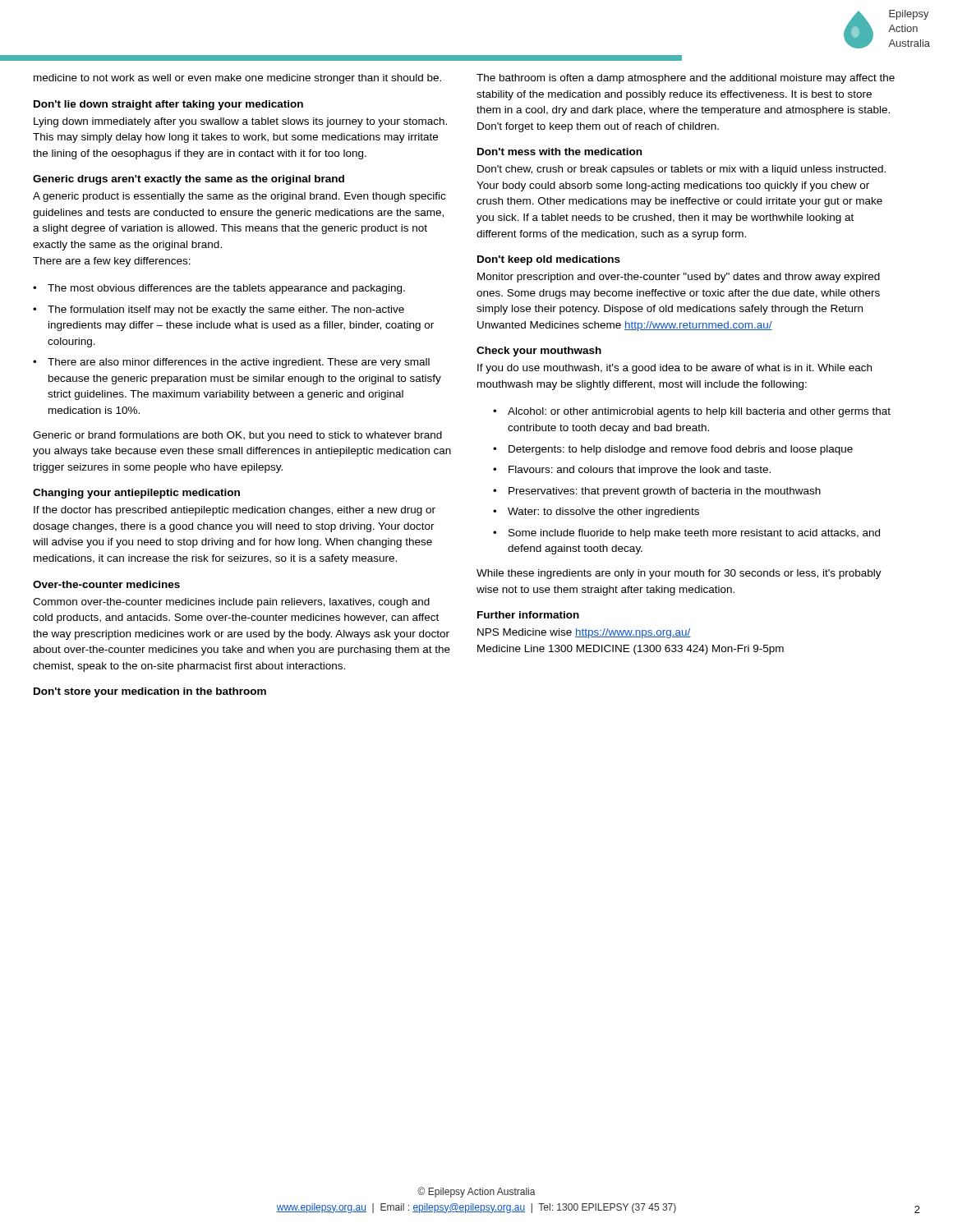
Task: Select the text block with the text "Lying down immediately"
Action: click(x=240, y=137)
